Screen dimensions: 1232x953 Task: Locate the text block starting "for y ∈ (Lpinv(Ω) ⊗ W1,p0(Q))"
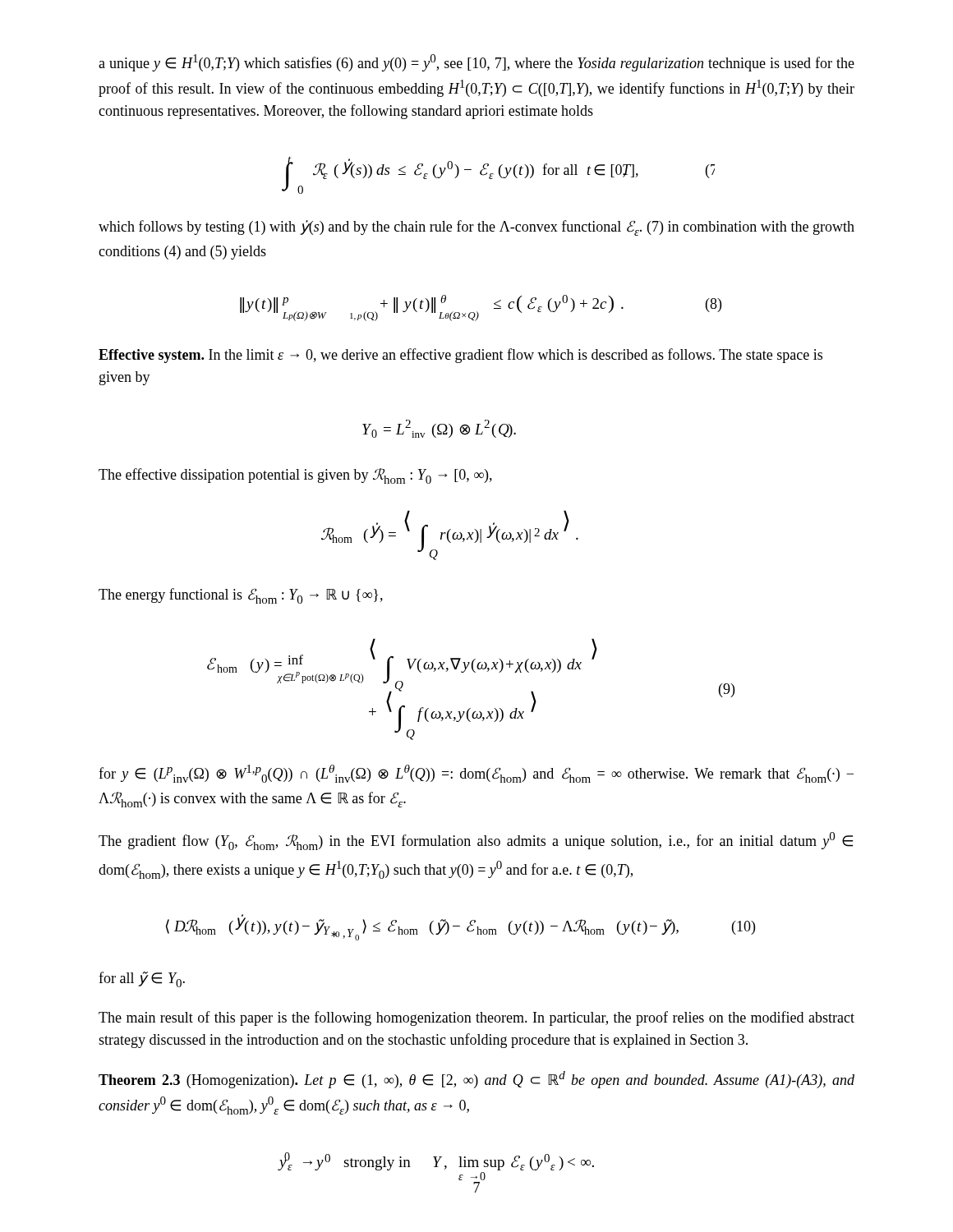(476, 786)
